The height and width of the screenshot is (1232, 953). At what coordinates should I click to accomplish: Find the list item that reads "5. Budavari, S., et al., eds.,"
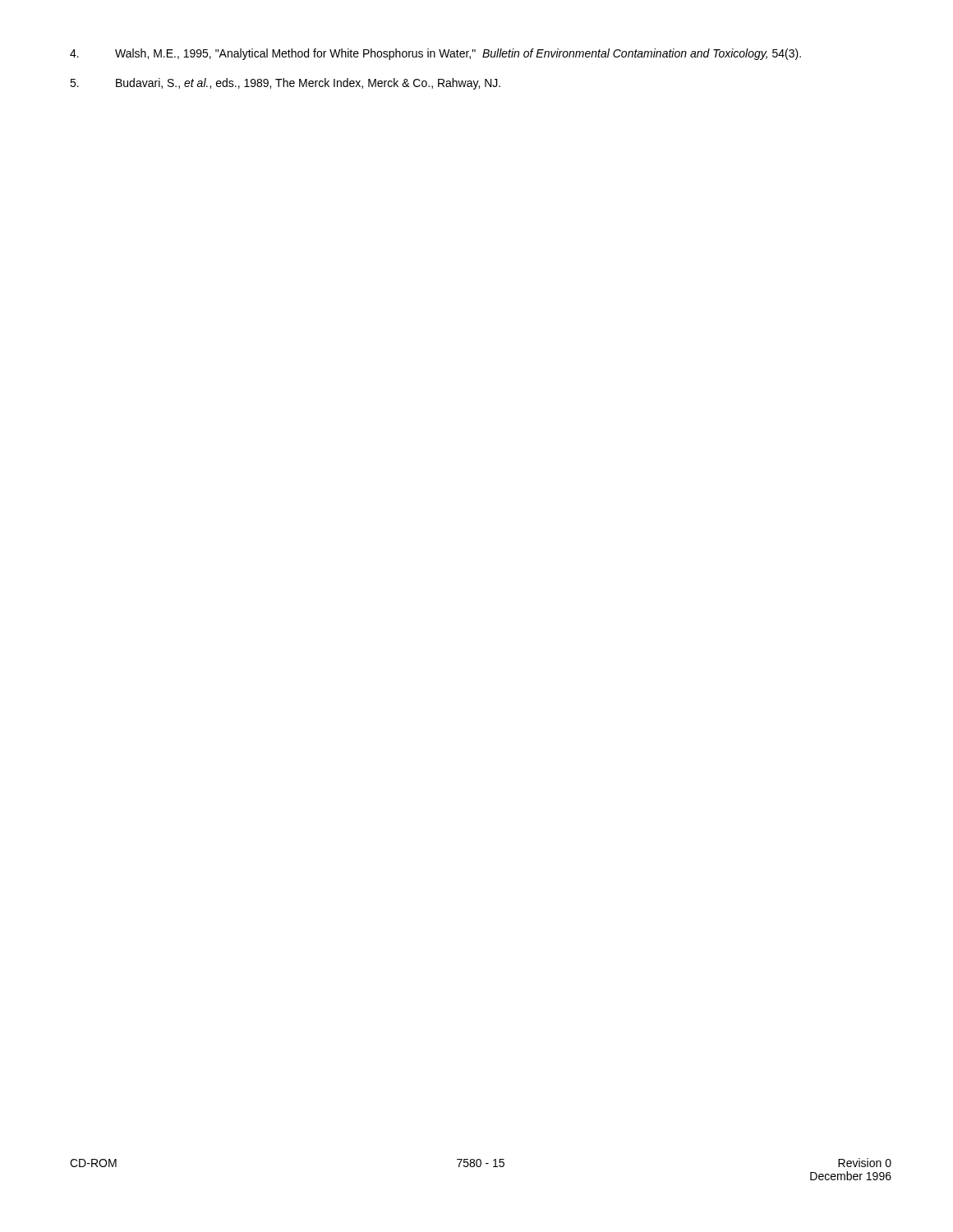coord(481,83)
